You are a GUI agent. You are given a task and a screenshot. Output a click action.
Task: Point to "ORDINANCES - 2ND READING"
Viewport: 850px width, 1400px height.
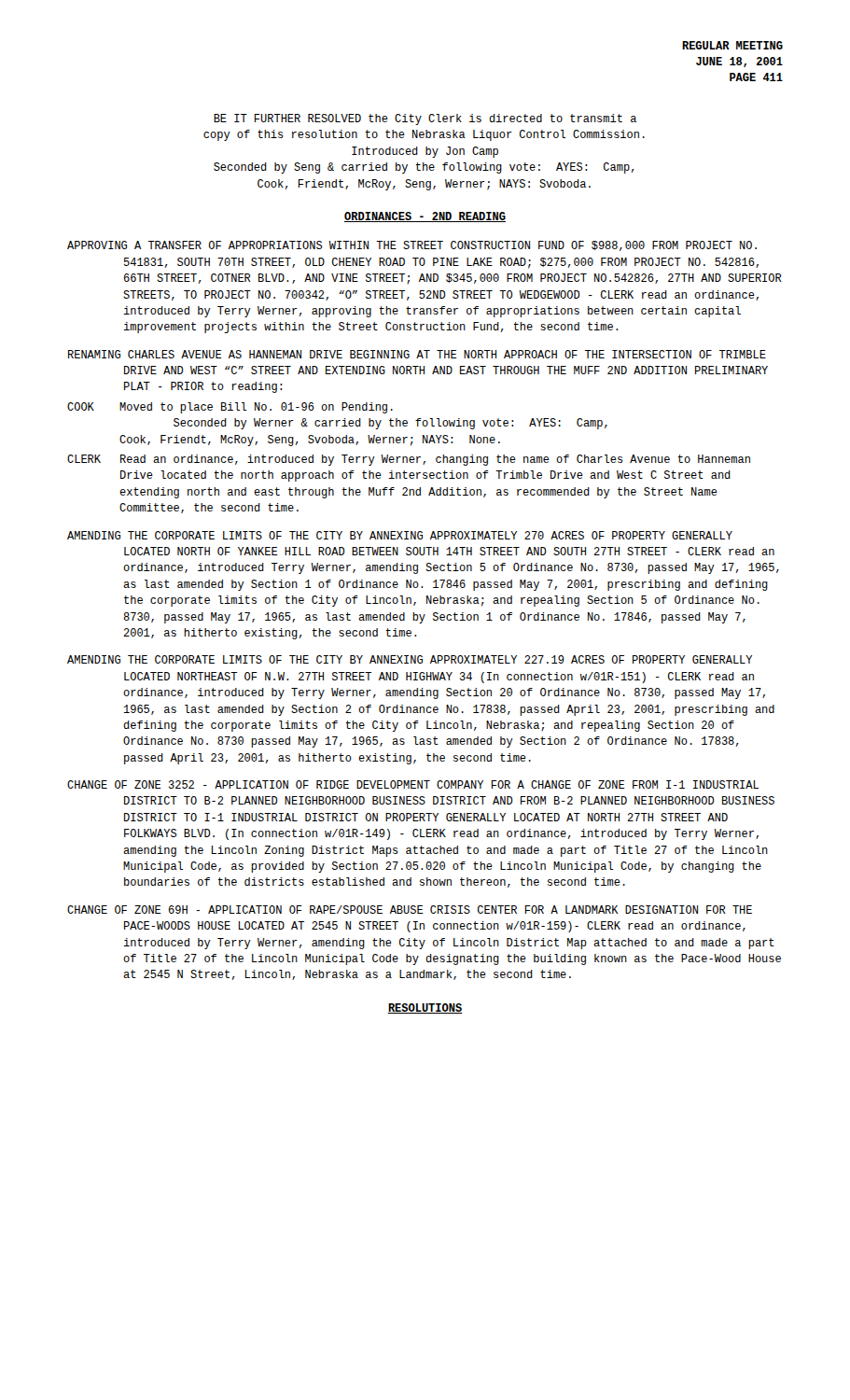(425, 217)
